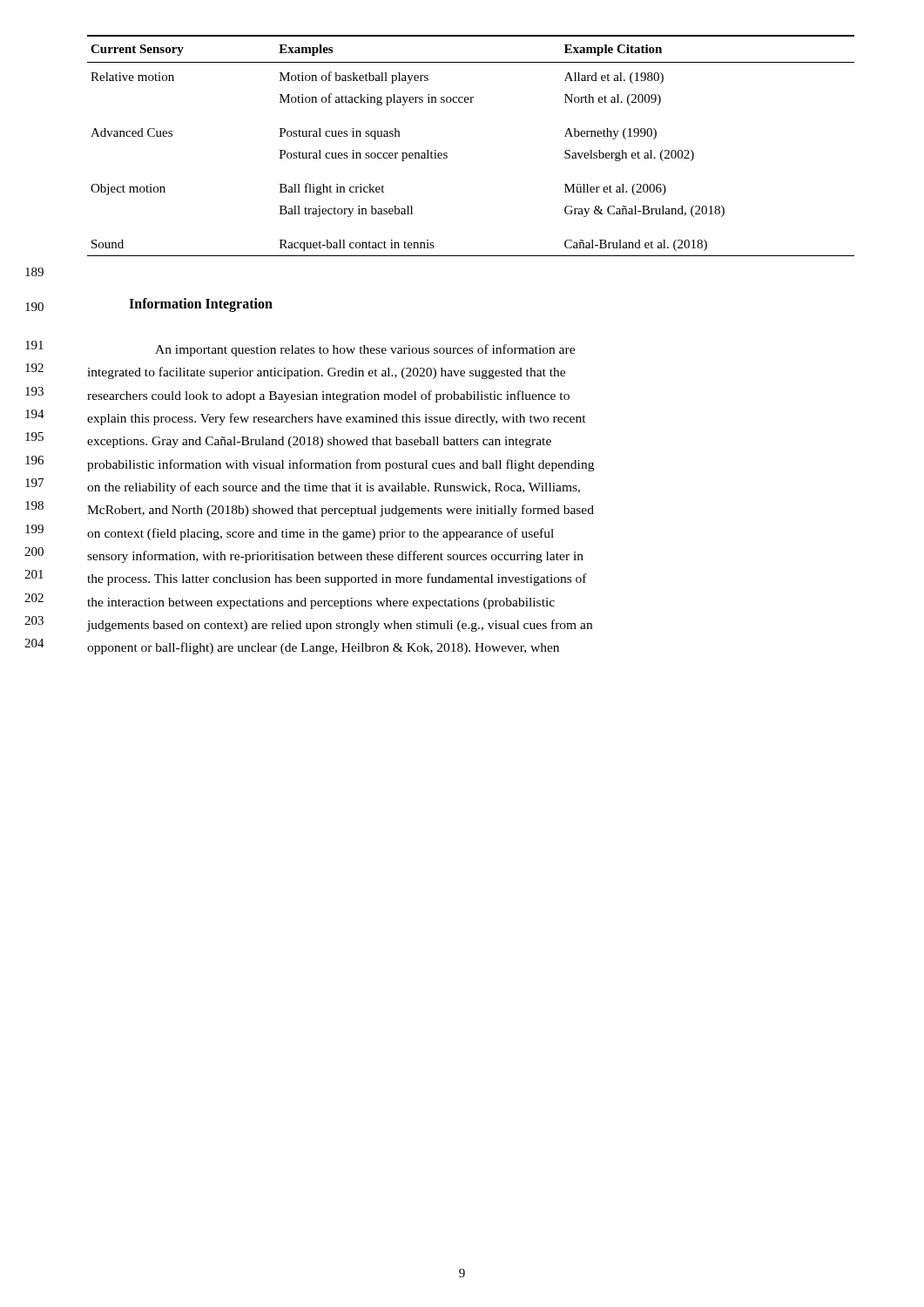The height and width of the screenshot is (1307, 924).
Task: Where is the passage that starts "An important question relates to how these"?
Action: click(x=365, y=349)
